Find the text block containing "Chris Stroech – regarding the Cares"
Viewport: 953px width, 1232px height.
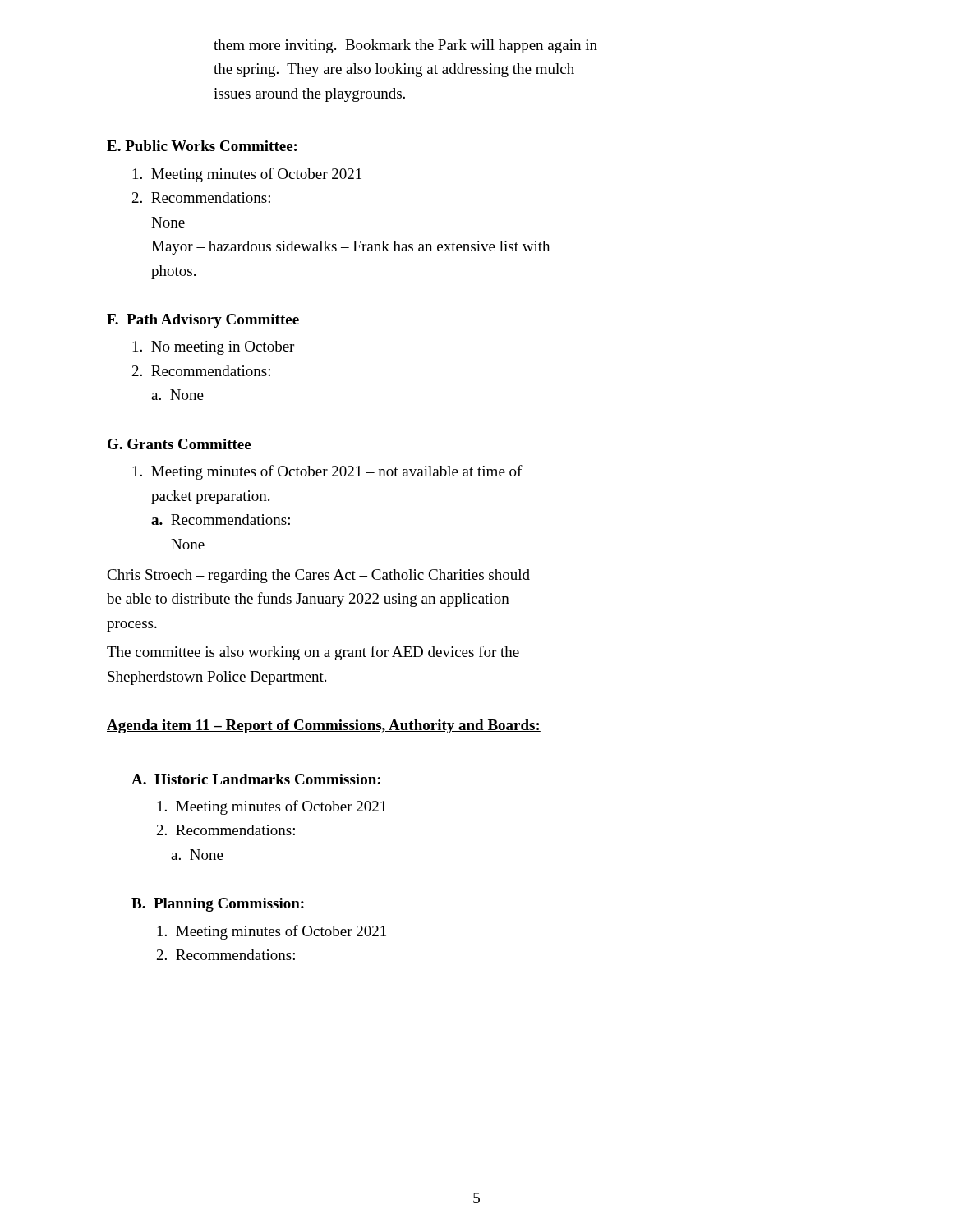pos(318,599)
